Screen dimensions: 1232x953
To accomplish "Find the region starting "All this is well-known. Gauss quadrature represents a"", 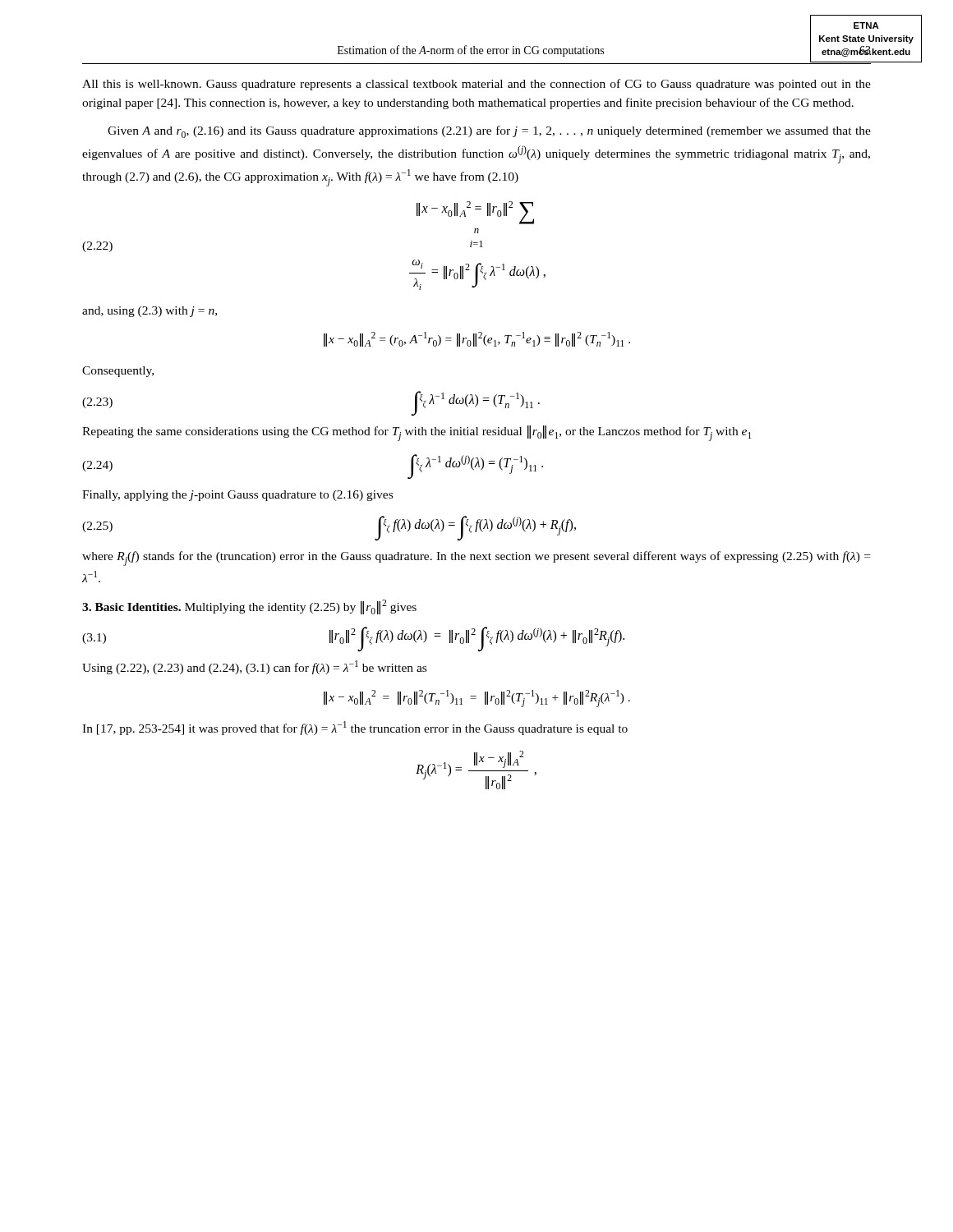I will click(476, 93).
